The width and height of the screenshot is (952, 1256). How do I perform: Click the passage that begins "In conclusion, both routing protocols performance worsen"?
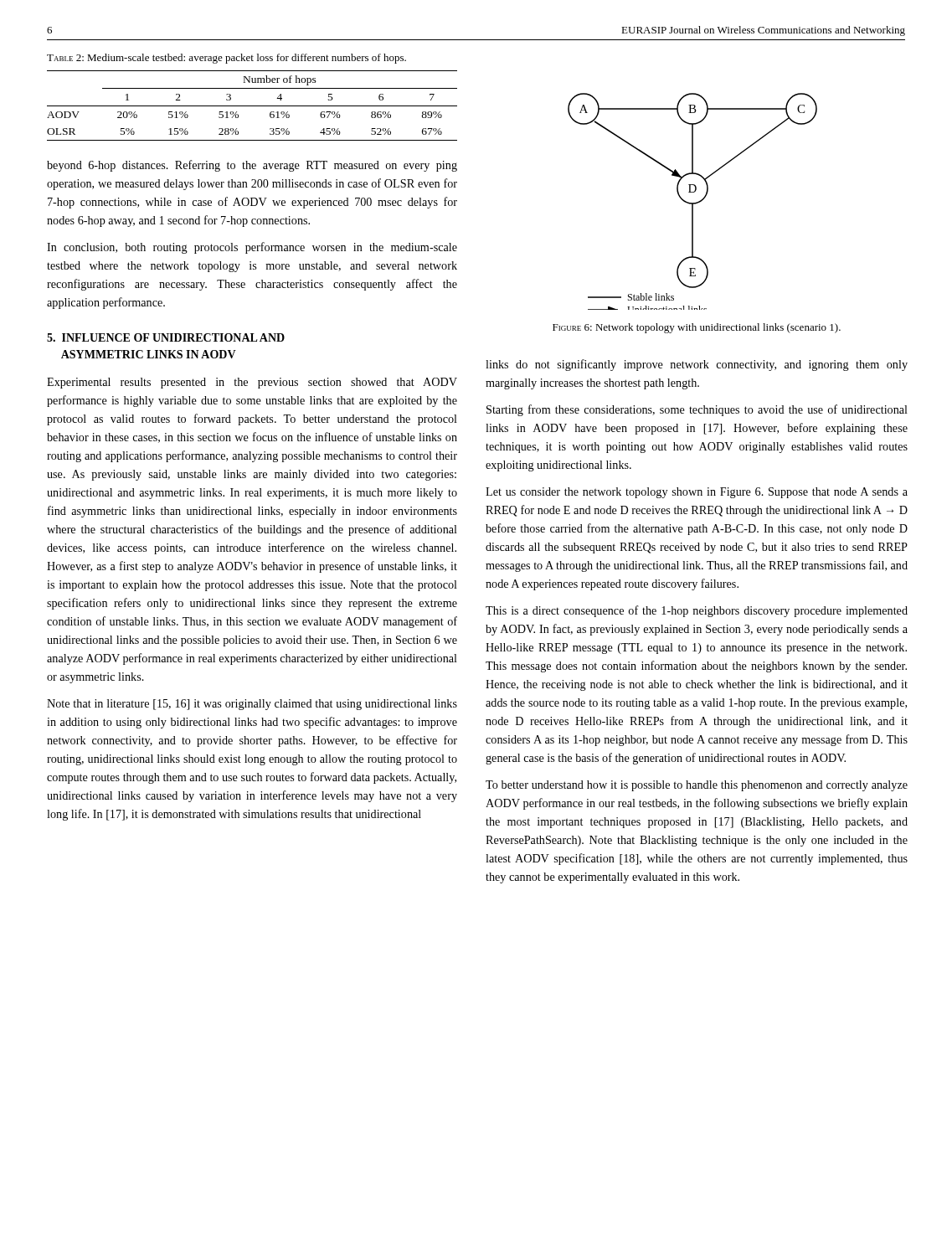(252, 275)
